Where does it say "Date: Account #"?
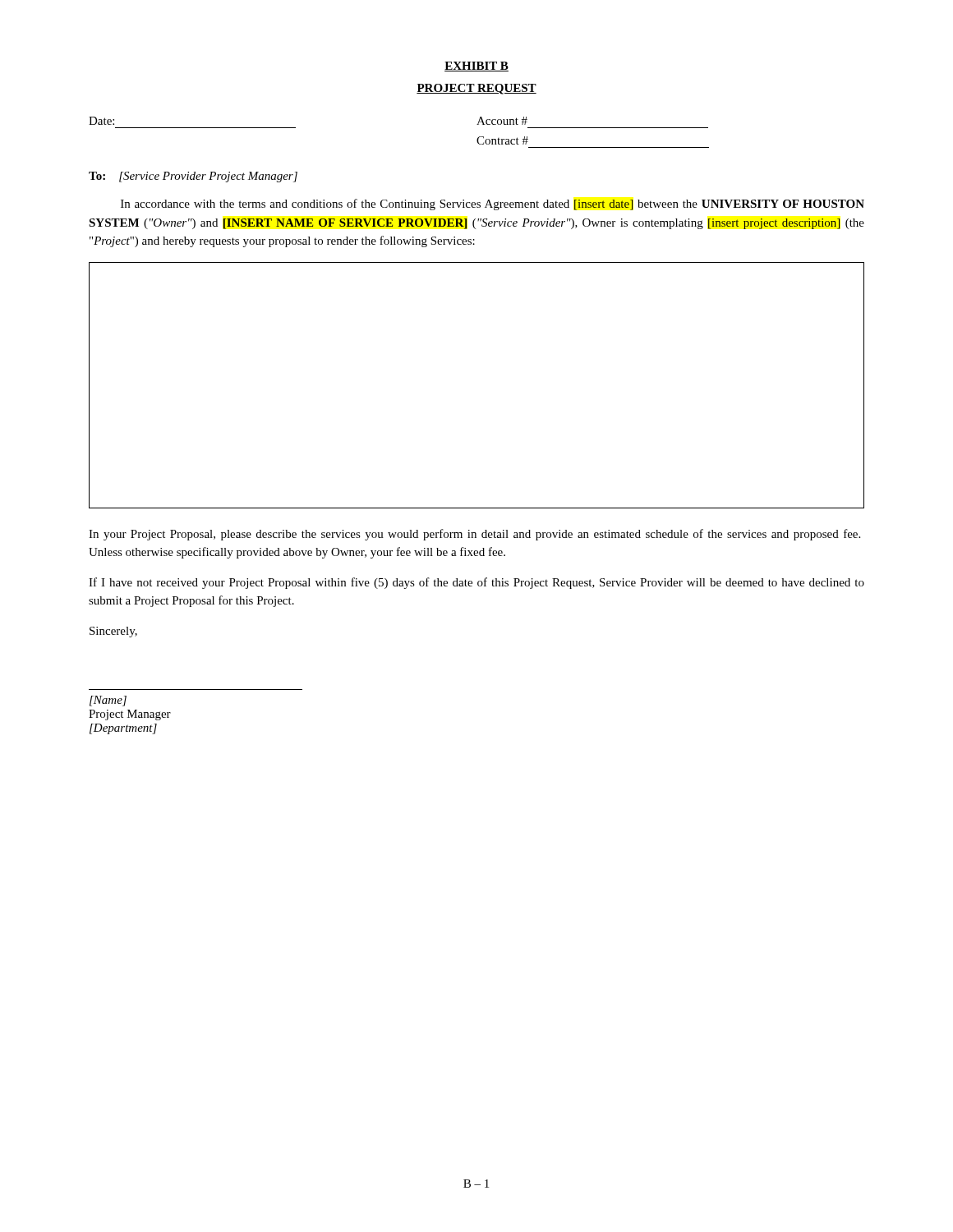The height and width of the screenshot is (1232, 953). [476, 121]
